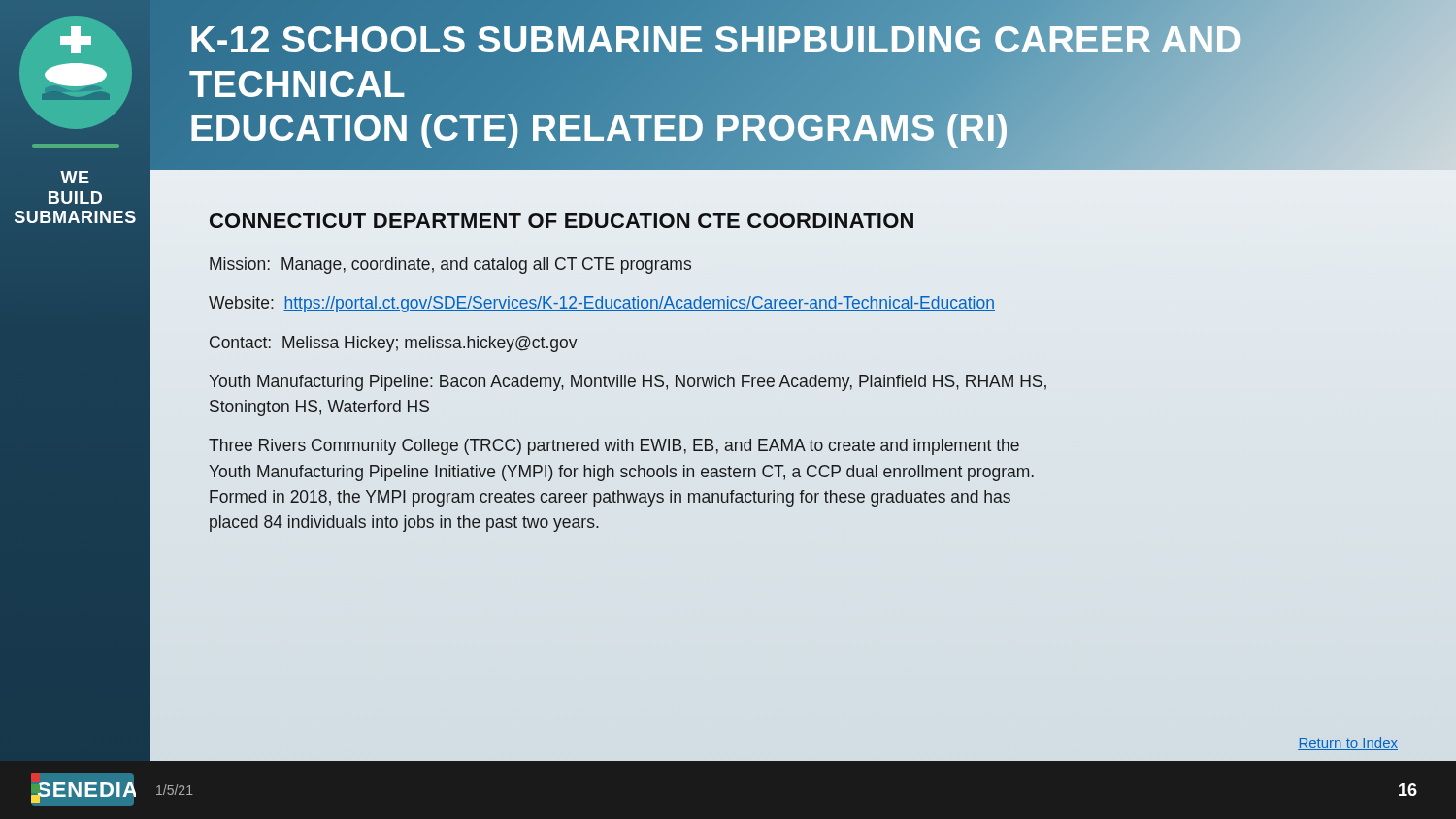Viewport: 1456px width, 819px height.
Task: Locate the passage starting "Mission: Manage, coordinate, and catalog all CT CTE"
Action: tap(450, 264)
